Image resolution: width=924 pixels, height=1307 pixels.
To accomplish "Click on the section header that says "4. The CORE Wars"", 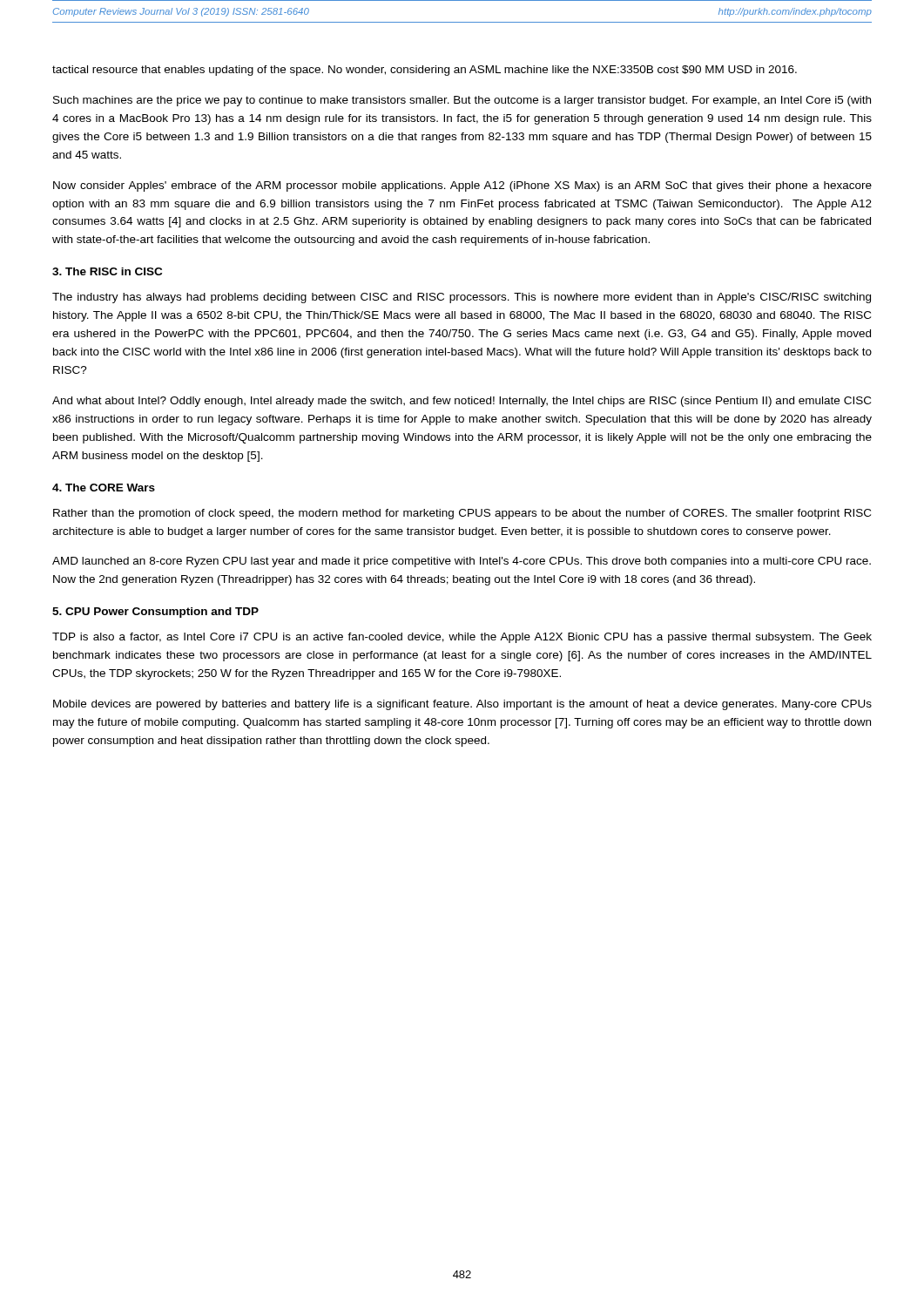I will pos(104,487).
